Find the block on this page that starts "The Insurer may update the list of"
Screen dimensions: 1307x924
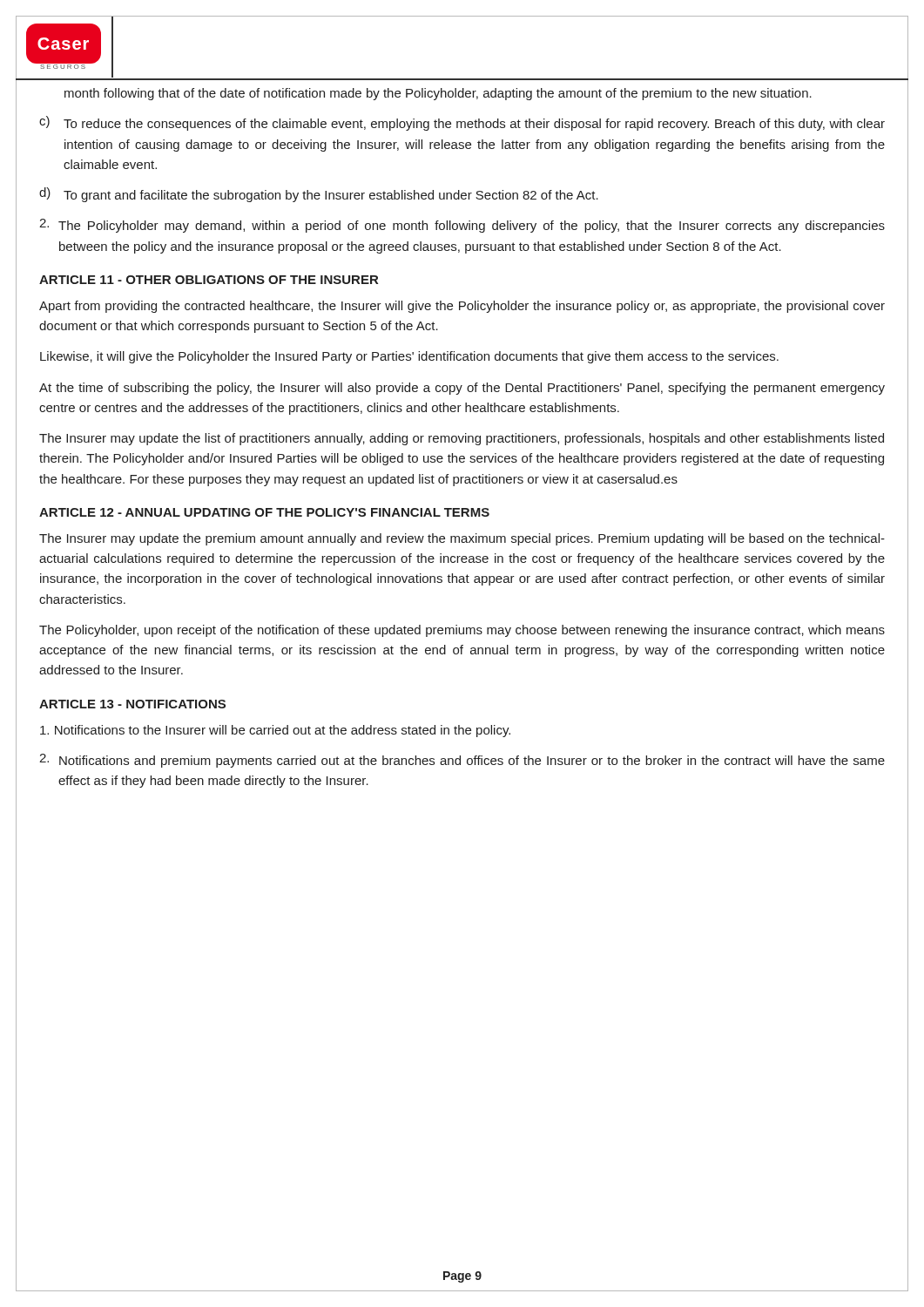coord(462,458)
